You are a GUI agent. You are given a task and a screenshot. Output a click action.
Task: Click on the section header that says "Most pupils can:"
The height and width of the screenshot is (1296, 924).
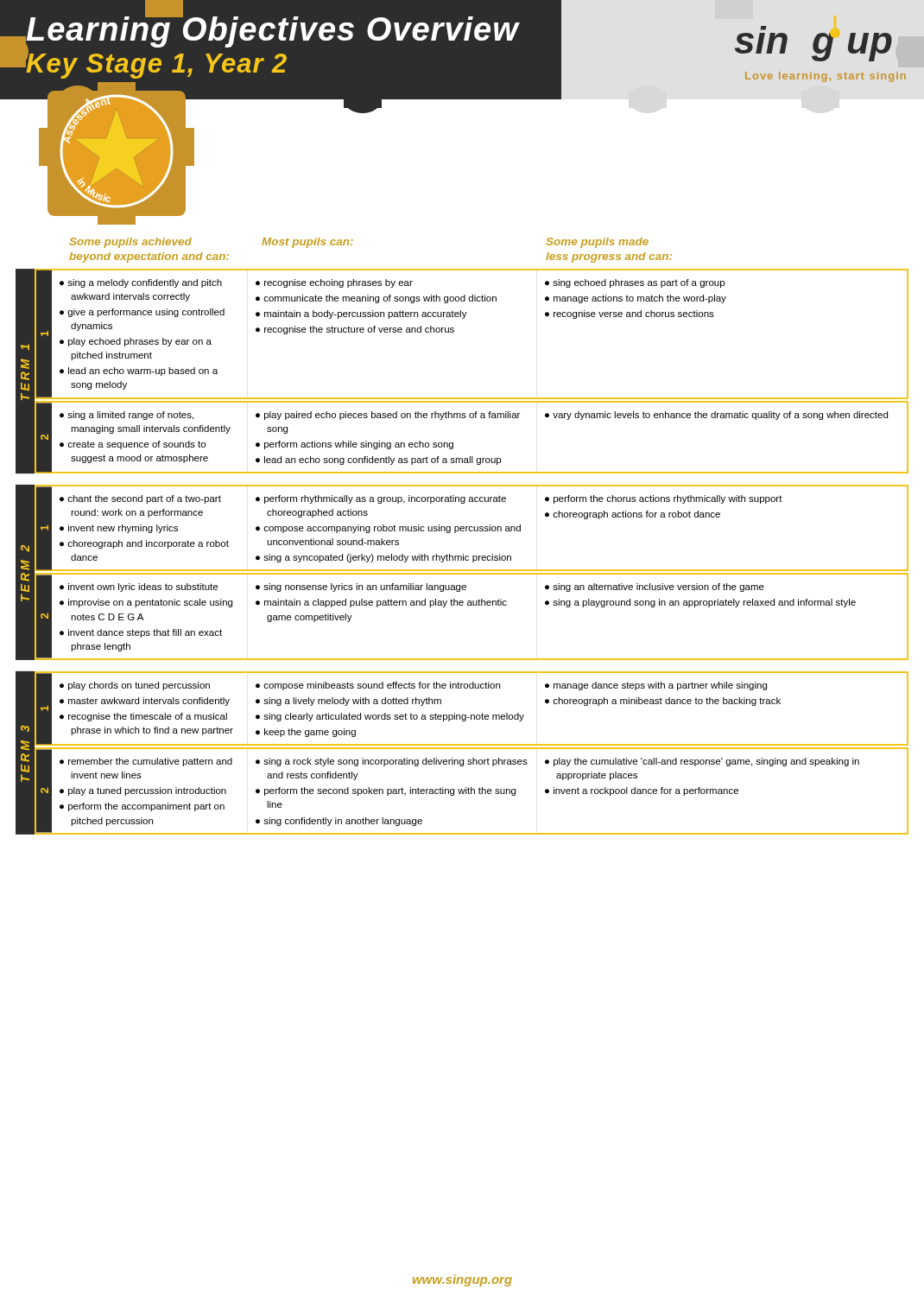coord(308,241)
